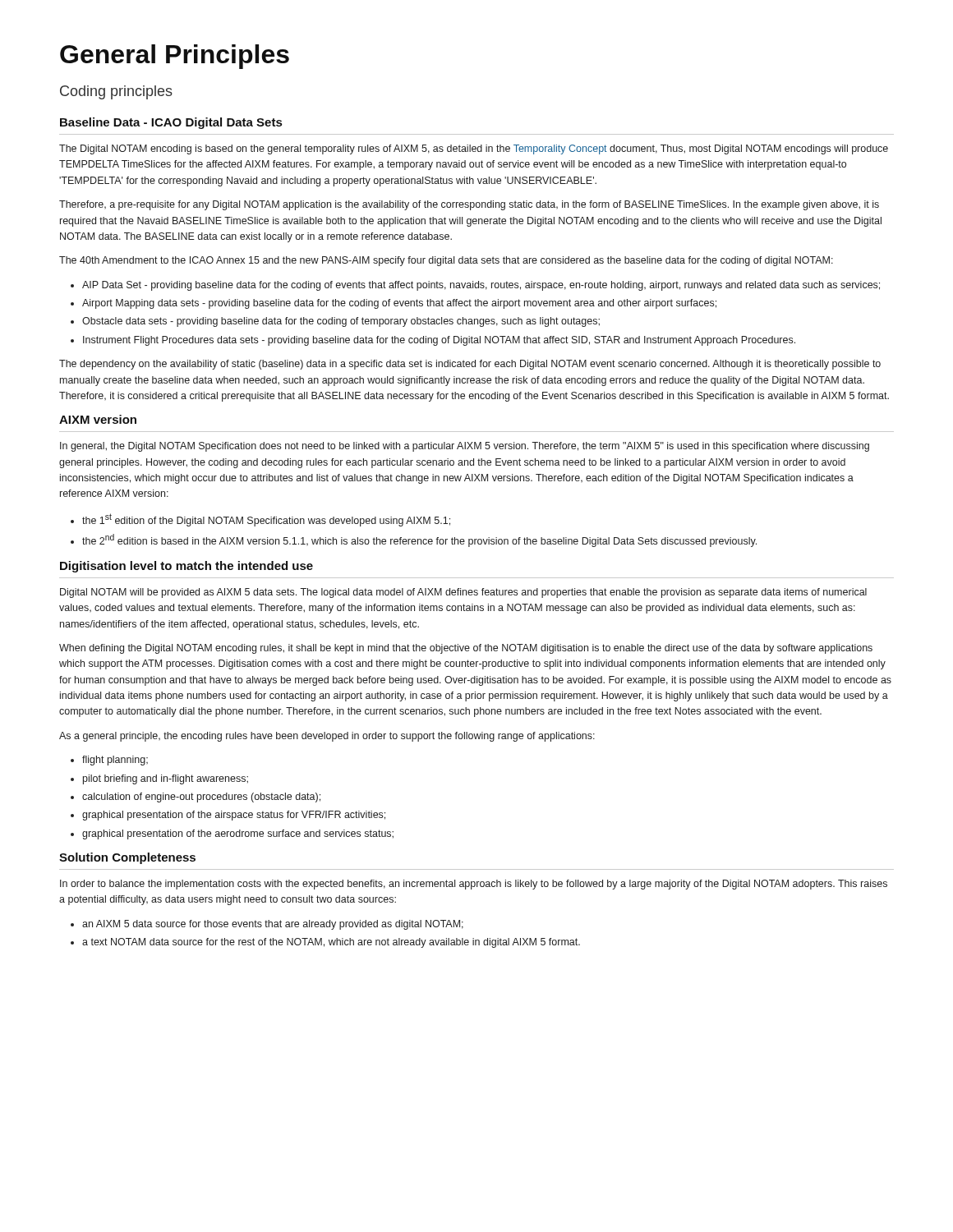Find the block on this page that starts "calculation of engine-out procedures"
The height and width of the screenshot is (1232, 953).
(x=202, y=797)
